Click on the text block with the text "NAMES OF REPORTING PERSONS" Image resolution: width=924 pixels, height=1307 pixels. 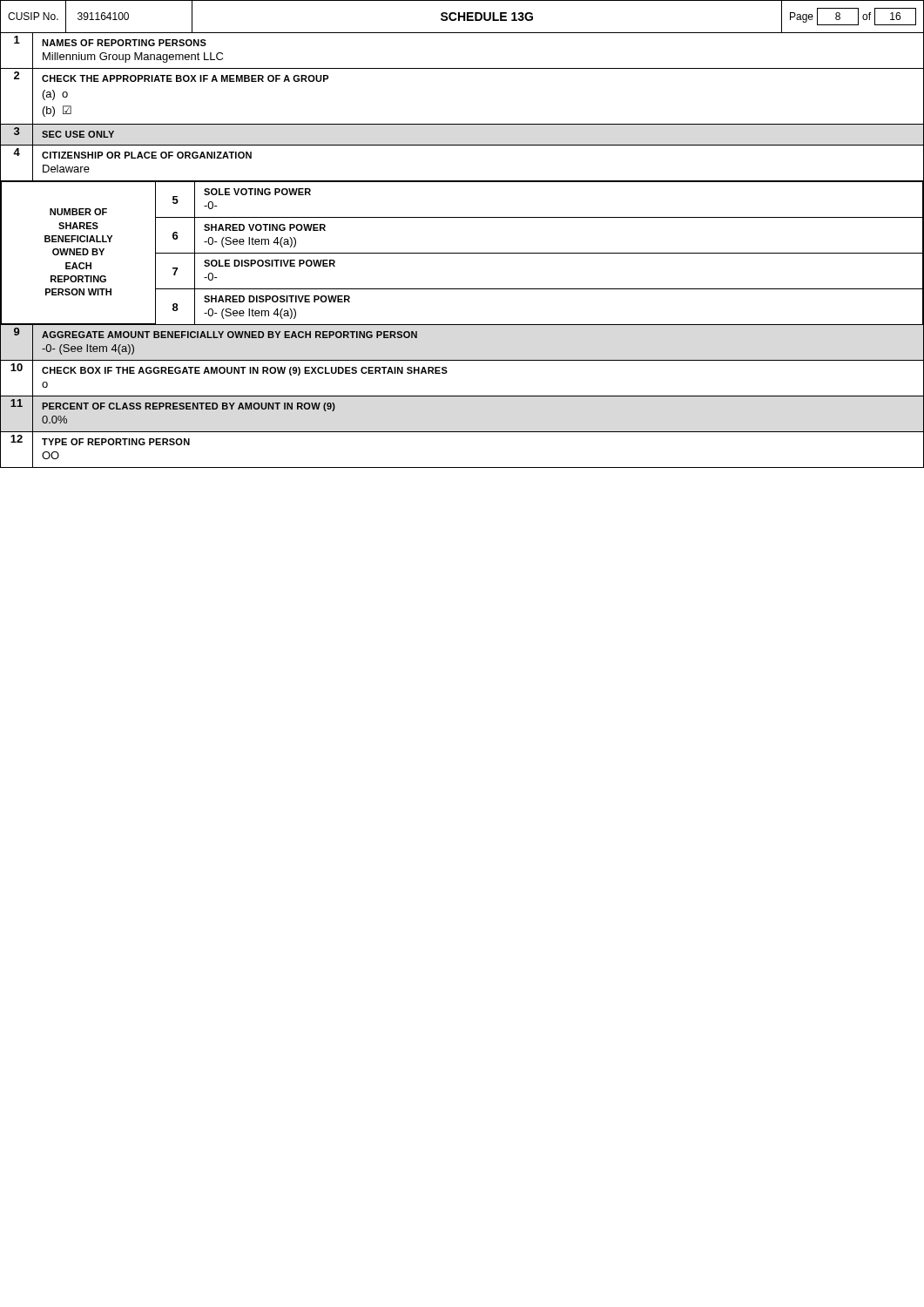[124, 43]
